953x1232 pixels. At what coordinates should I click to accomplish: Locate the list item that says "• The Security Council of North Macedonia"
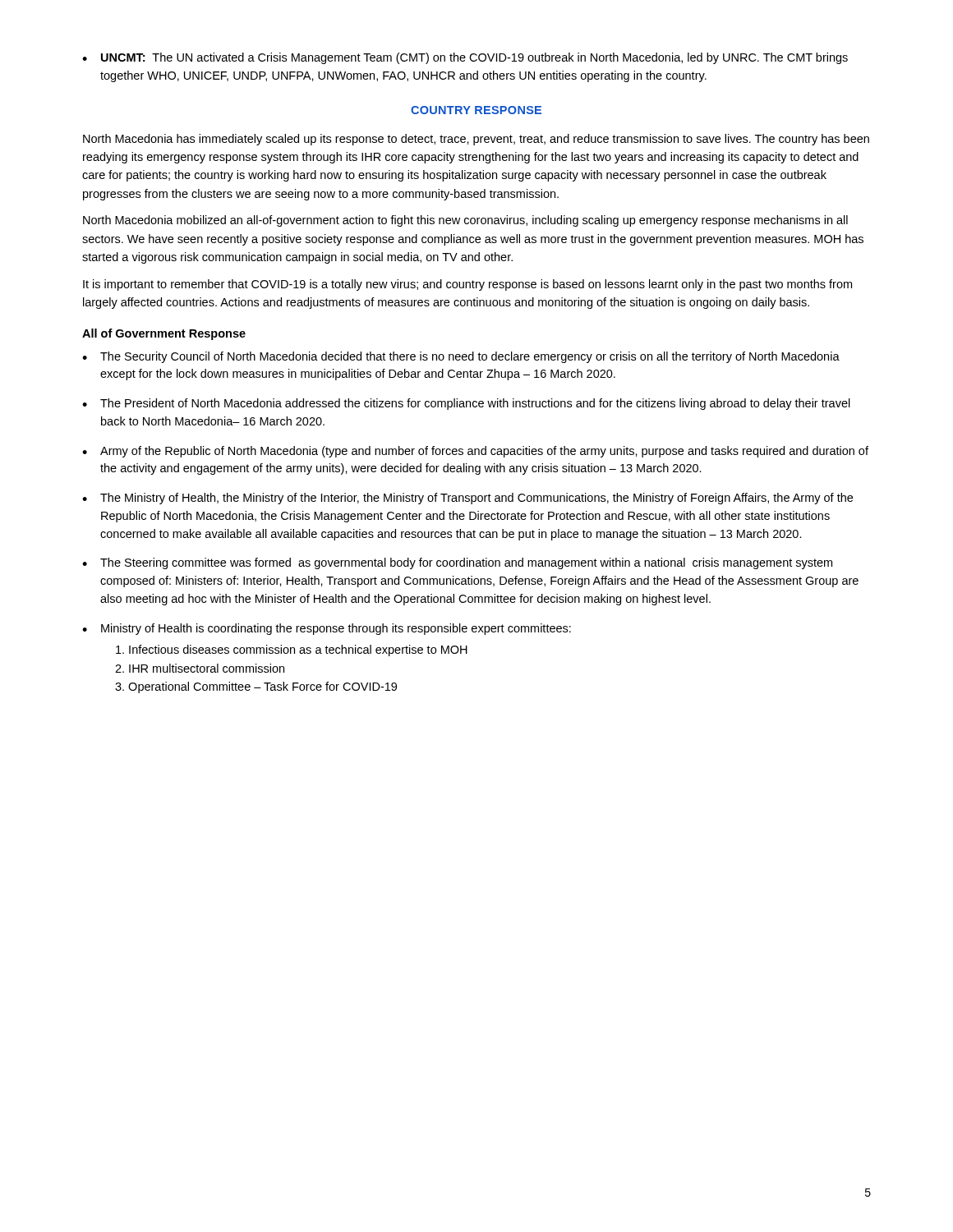click(476, 366)
